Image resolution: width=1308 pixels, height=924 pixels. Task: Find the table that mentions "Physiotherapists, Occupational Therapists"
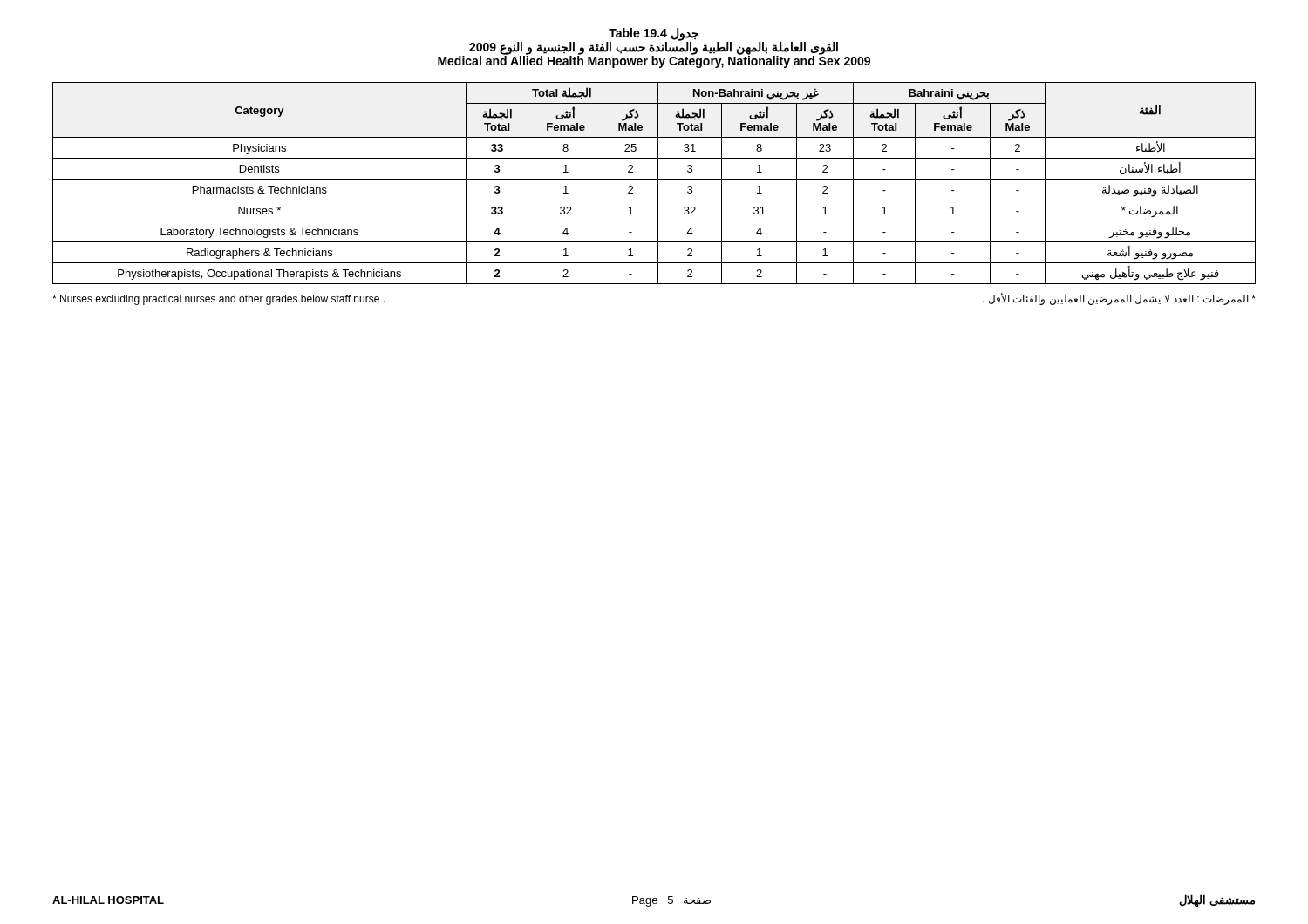click(x=654, y=183)
